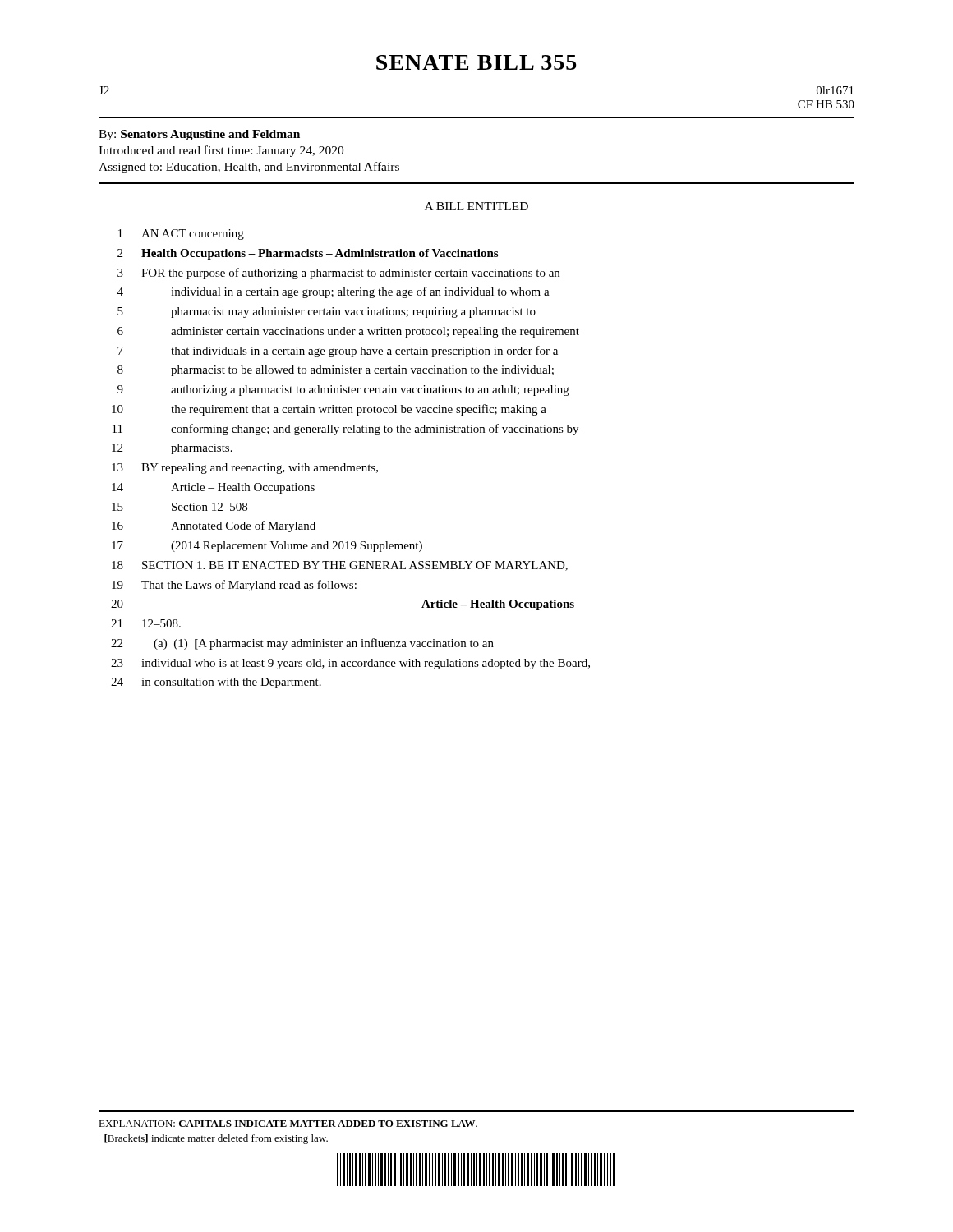Navigate to the block starting "2 Health Occupations – Pharmacists"
This screenshot has height=1232, width=953.
(476, 253)
